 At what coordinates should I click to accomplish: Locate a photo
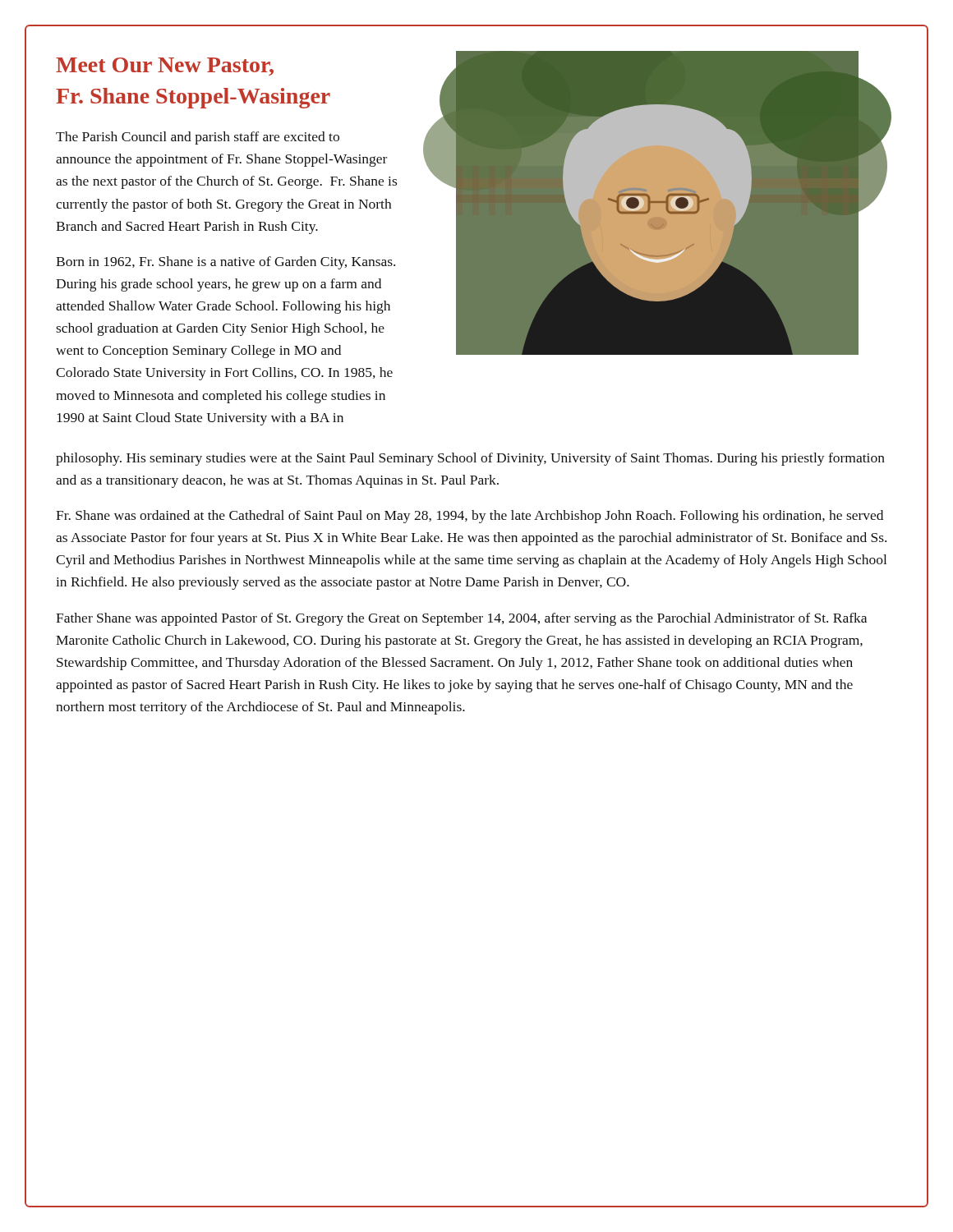coord(657,205)
